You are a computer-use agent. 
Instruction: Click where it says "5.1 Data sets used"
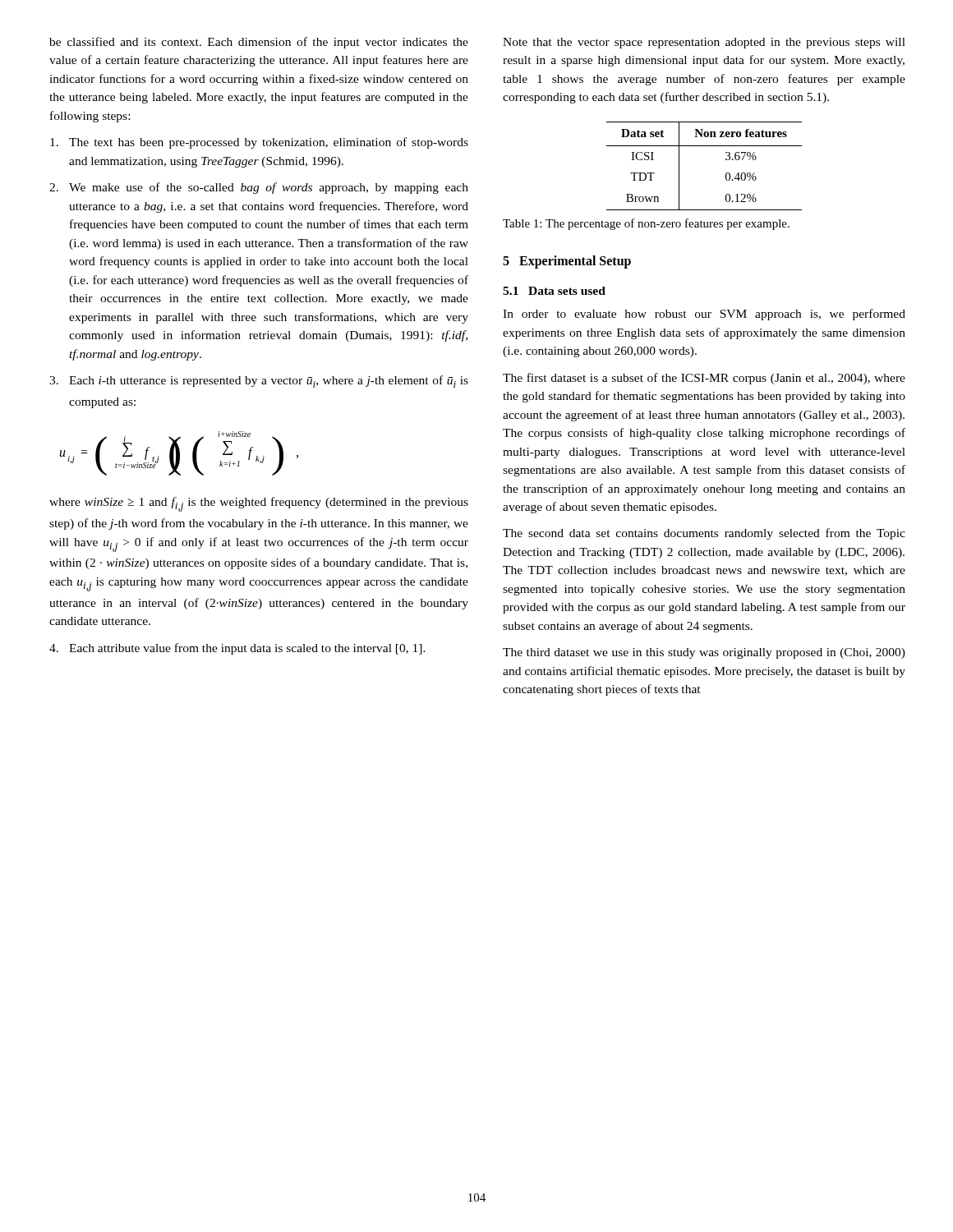(x=554, y=290)
